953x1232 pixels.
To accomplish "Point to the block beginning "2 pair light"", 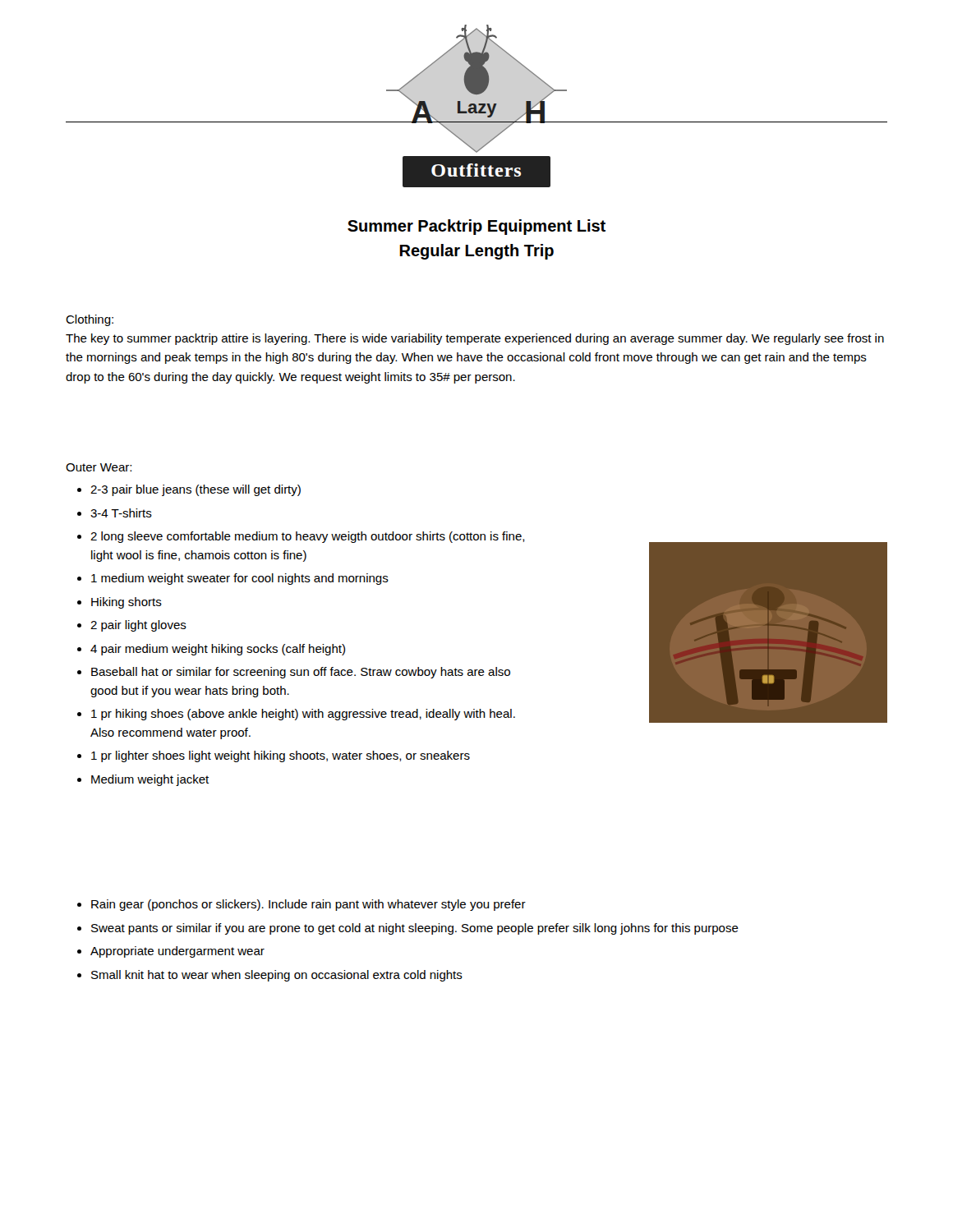I will point(138,625).
